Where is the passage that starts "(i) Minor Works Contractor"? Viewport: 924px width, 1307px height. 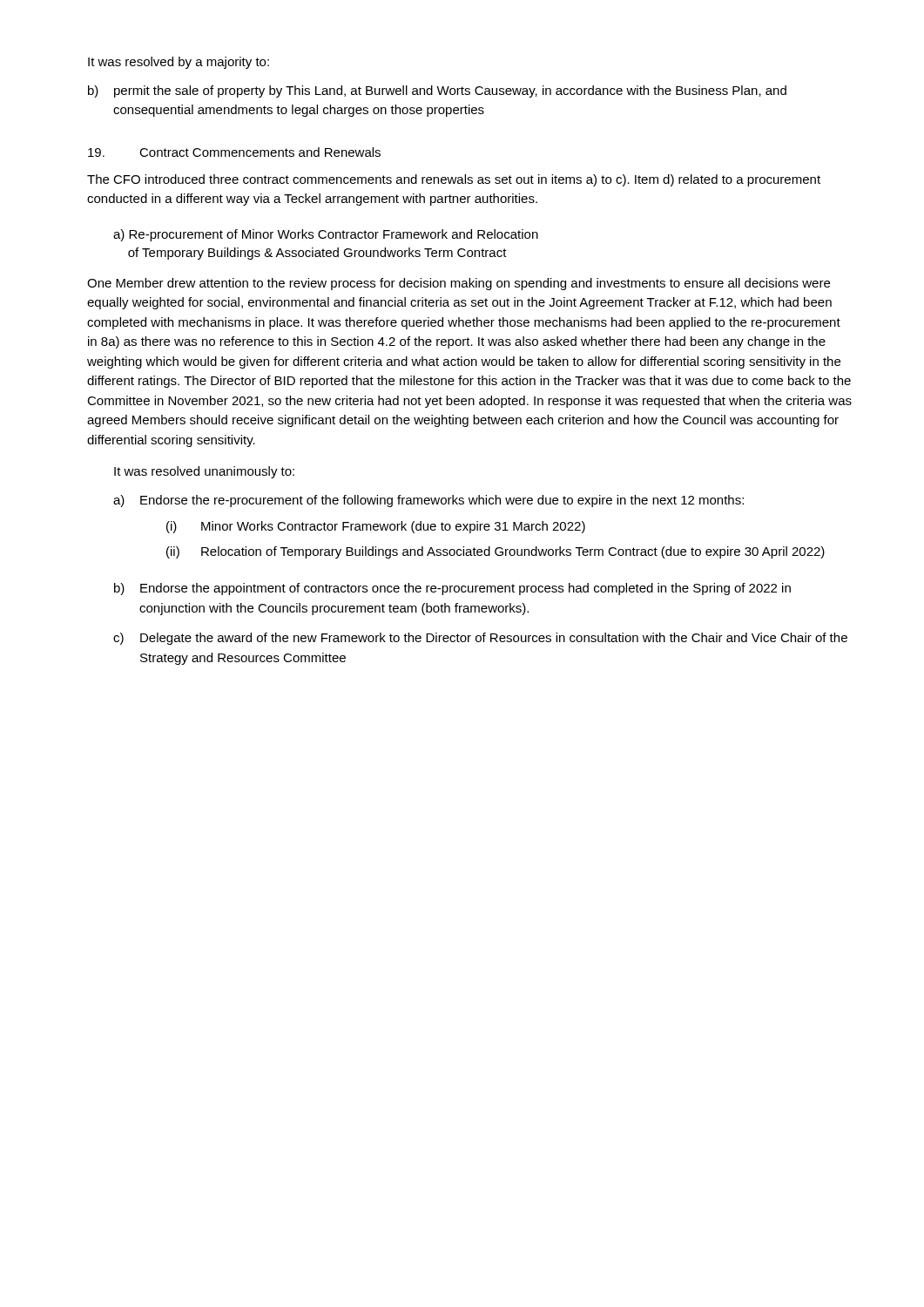[x=509, y=526]
